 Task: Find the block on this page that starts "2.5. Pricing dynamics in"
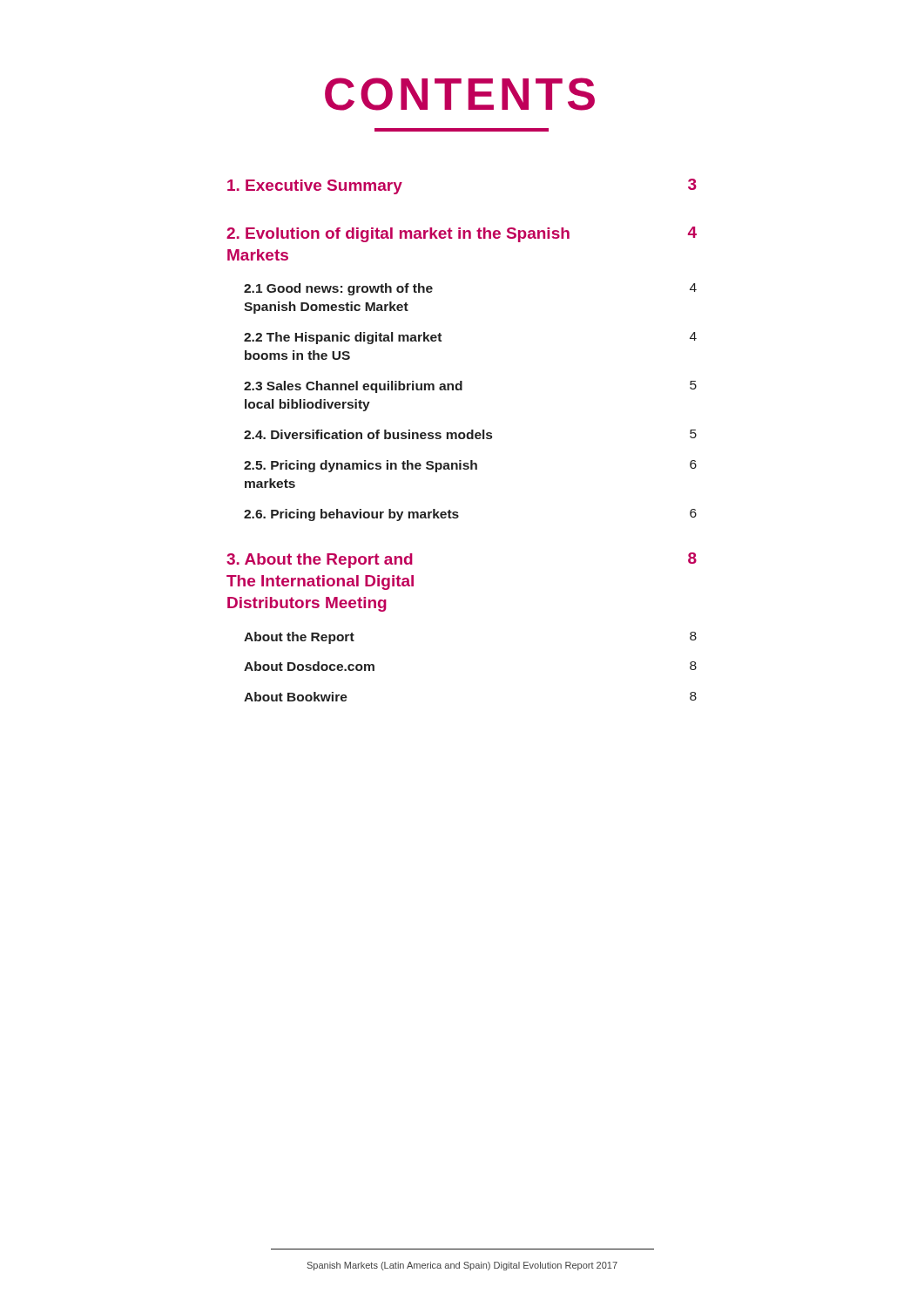tap(470, 475)
